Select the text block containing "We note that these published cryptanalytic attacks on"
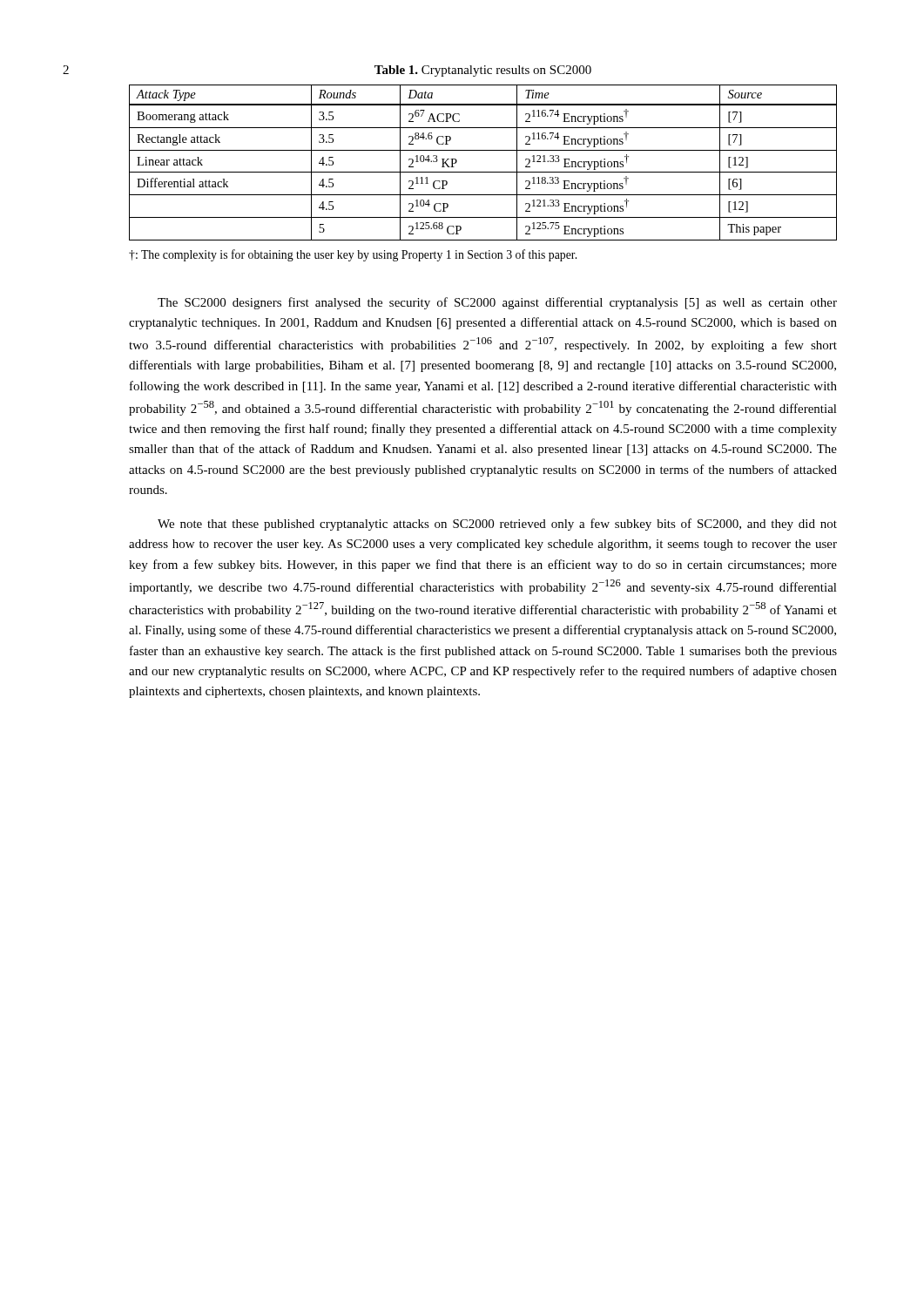The height and width of the screenshot is (1307, 924). point(483,607)
